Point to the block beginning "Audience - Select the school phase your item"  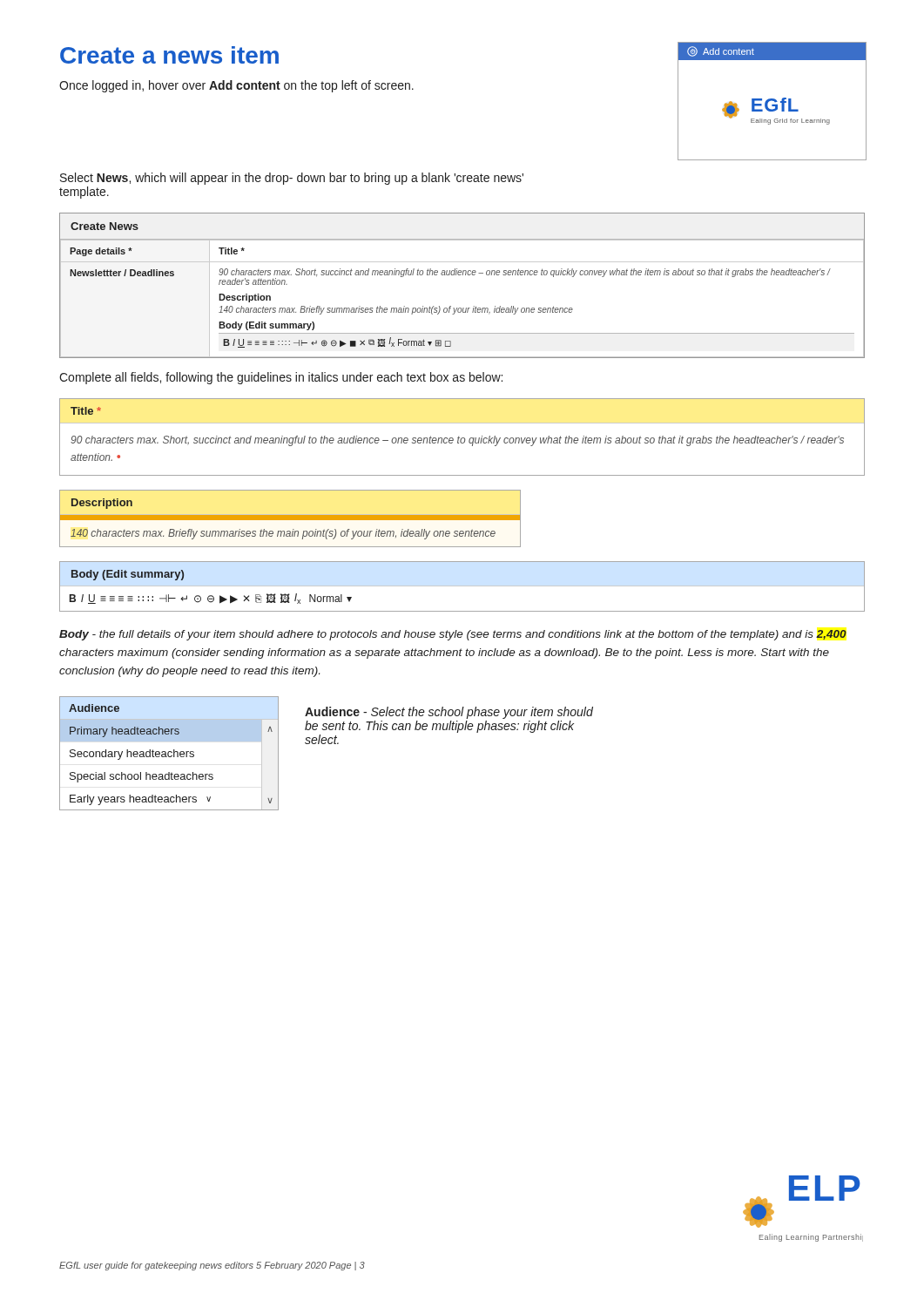coord(449,726)
